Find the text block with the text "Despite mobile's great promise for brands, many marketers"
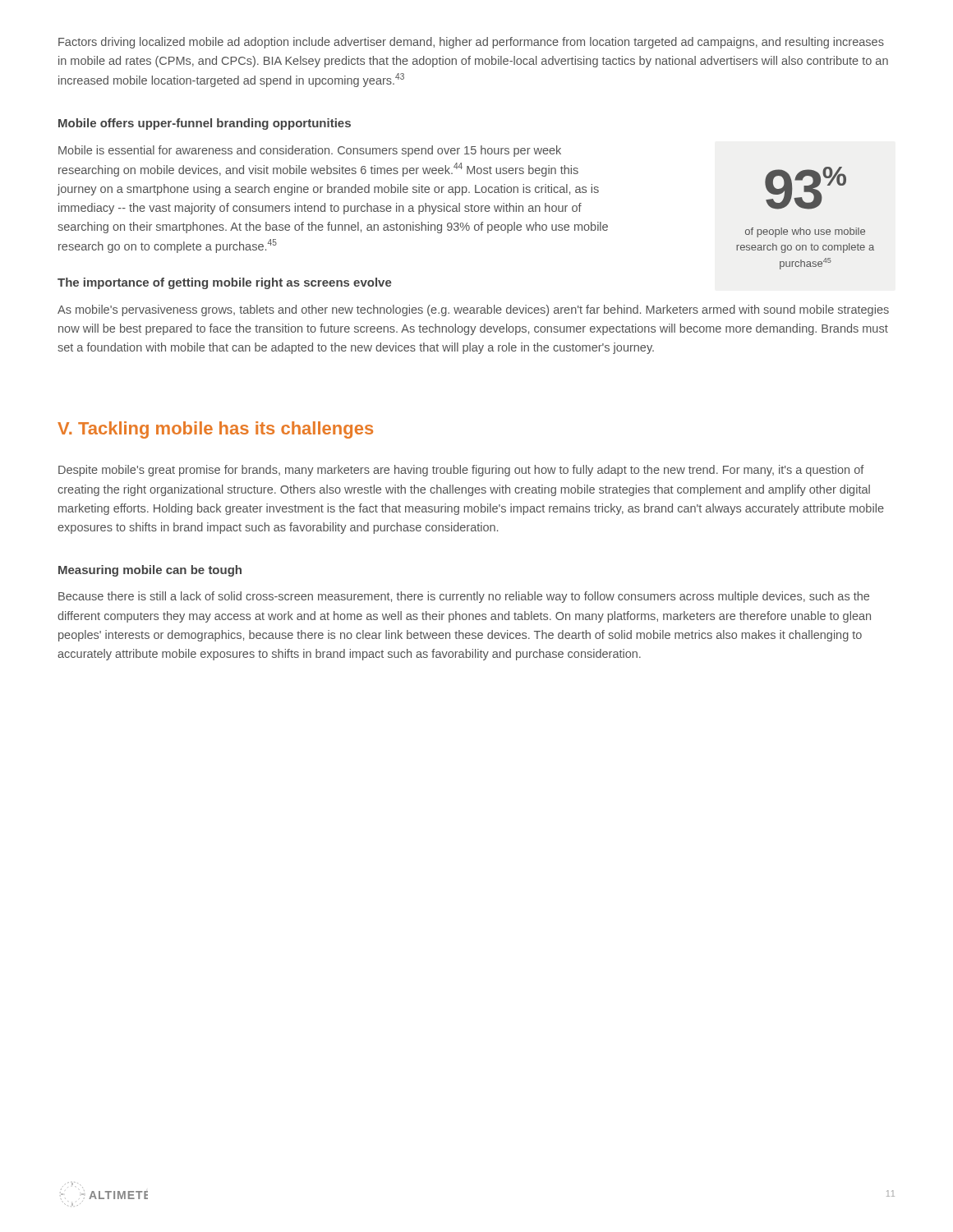The image size is (953, 1232). (471, 499)
